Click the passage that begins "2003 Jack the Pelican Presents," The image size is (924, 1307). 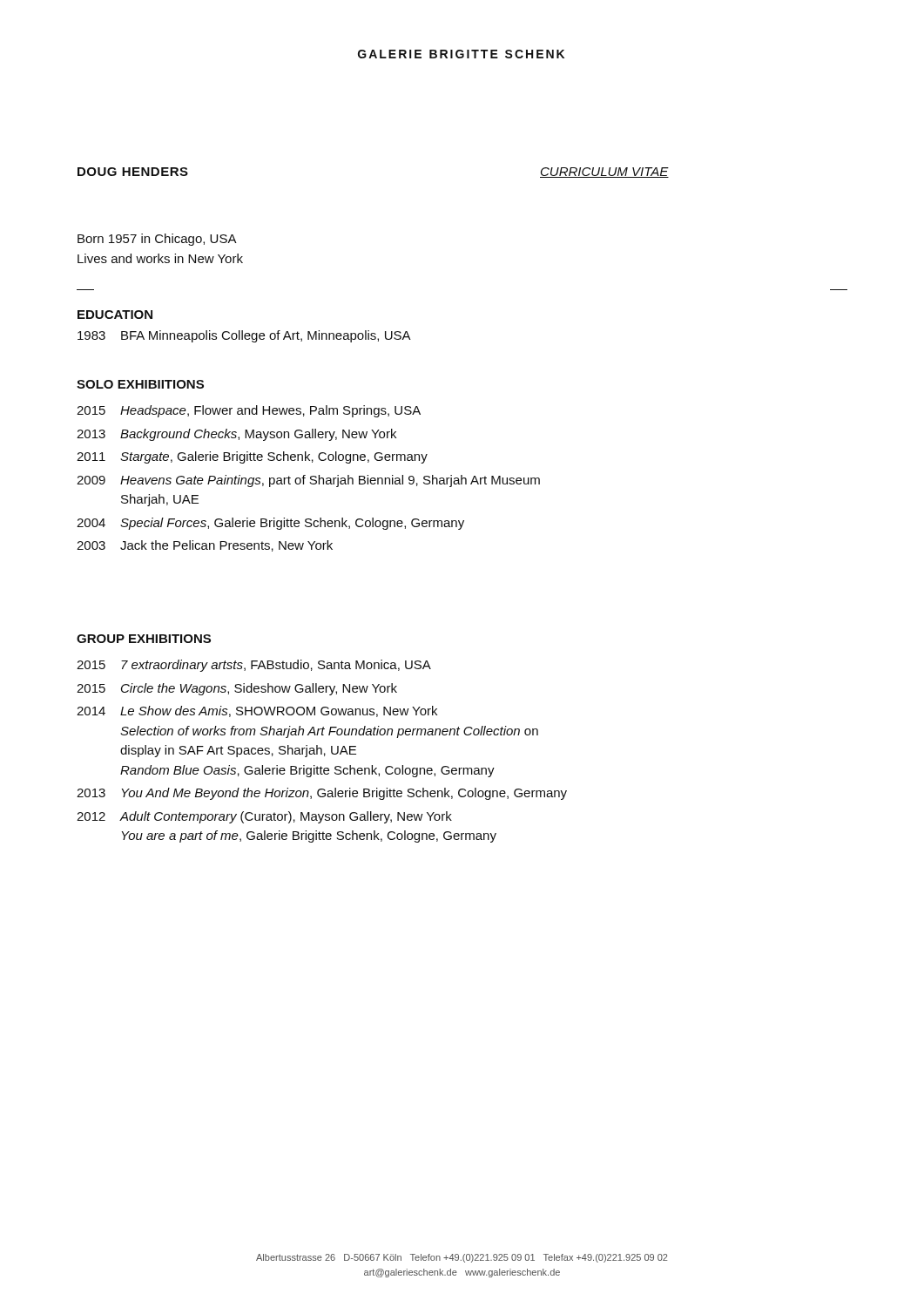click(x=205, y=546)
